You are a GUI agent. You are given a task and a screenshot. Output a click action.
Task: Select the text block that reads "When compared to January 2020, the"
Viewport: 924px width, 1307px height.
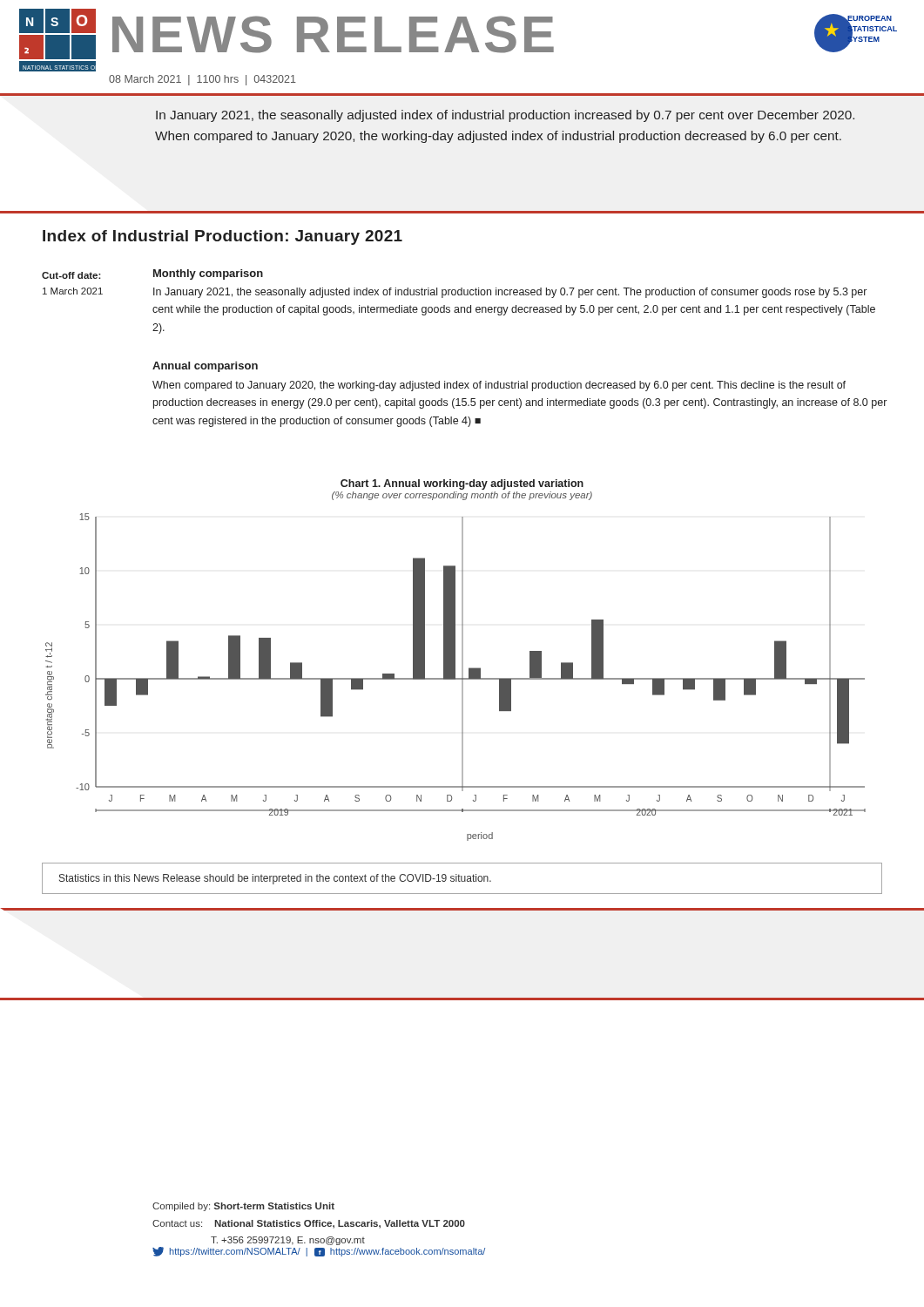pyautogui.click(x=520, y=403)
